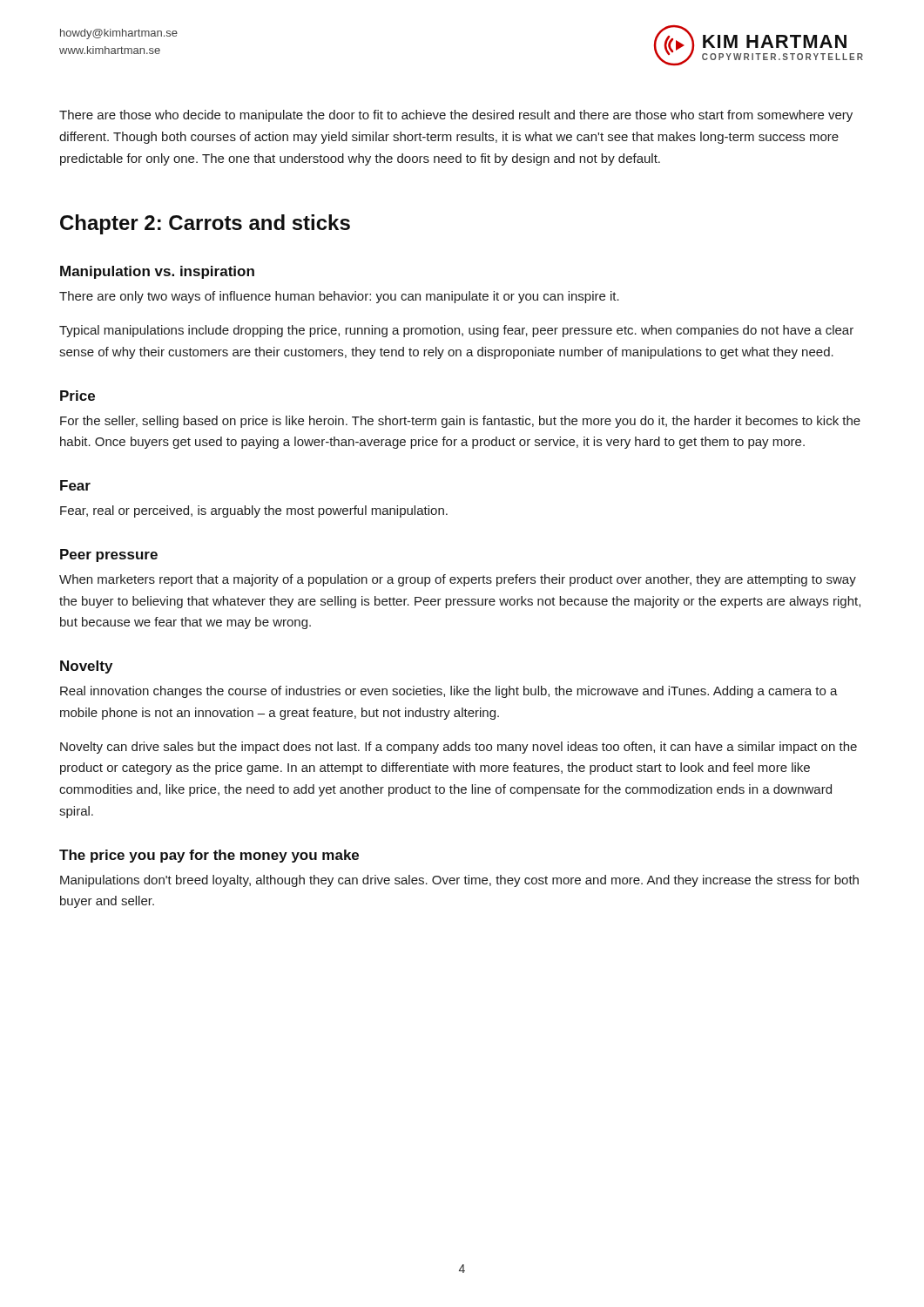Screen dimensions: 1307x924
Task: Locate the text block with the text "There are those who decide to manipulate the"
Action: pyautogui.click(x=456, y=136)
